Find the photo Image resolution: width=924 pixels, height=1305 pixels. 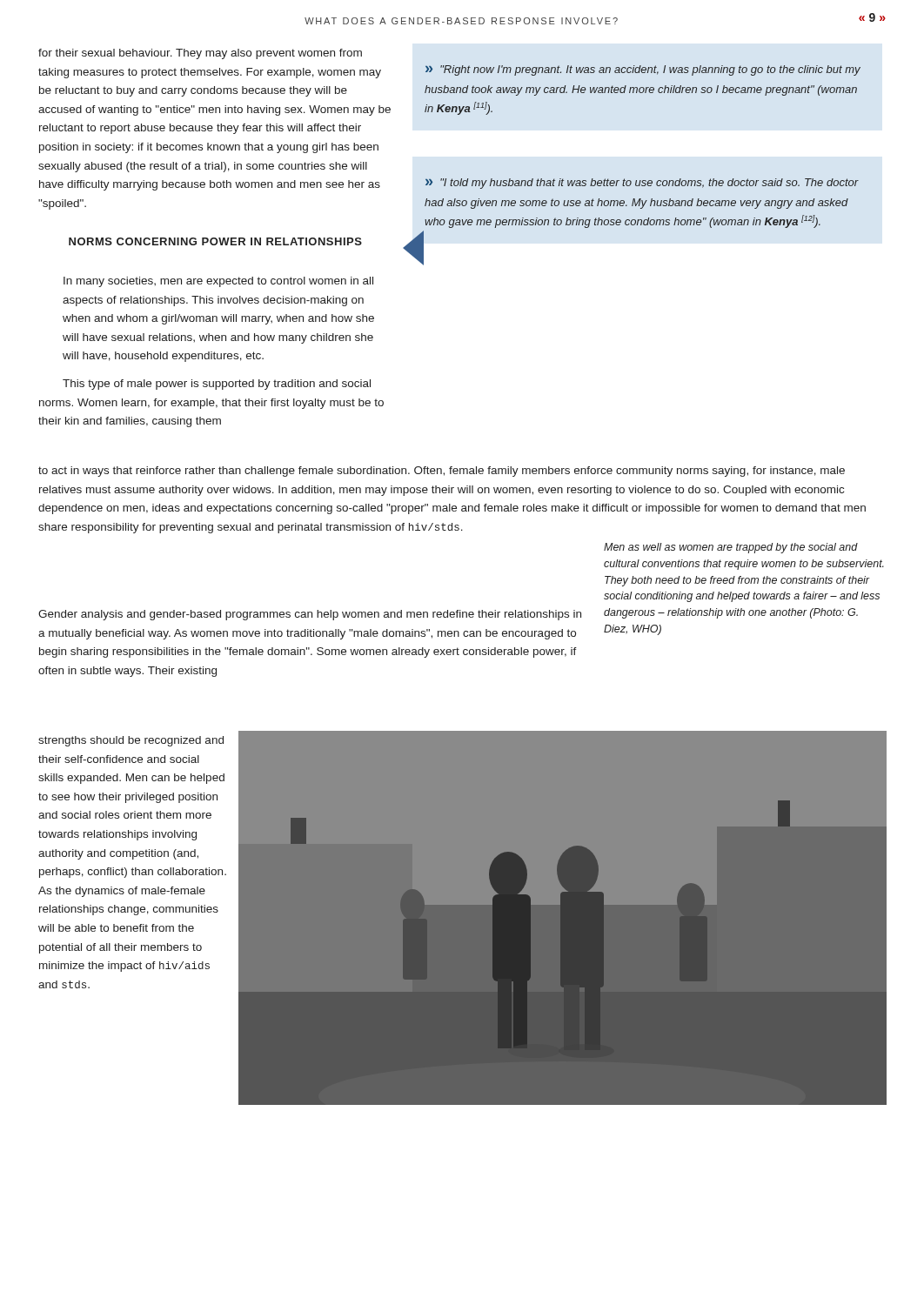562,918
